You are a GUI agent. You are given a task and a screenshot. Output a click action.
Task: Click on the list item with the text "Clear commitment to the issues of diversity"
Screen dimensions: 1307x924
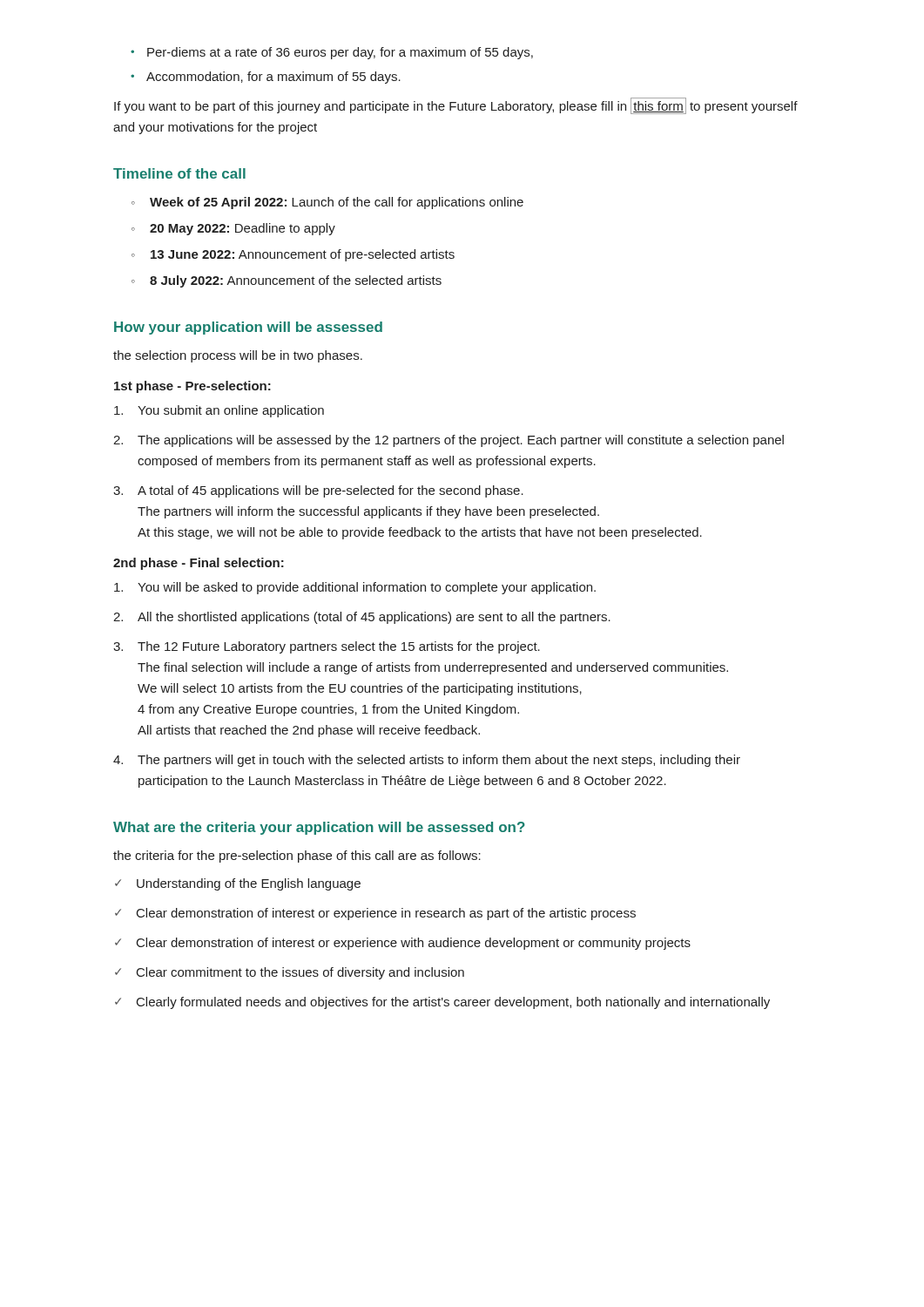tap(300, 972)
